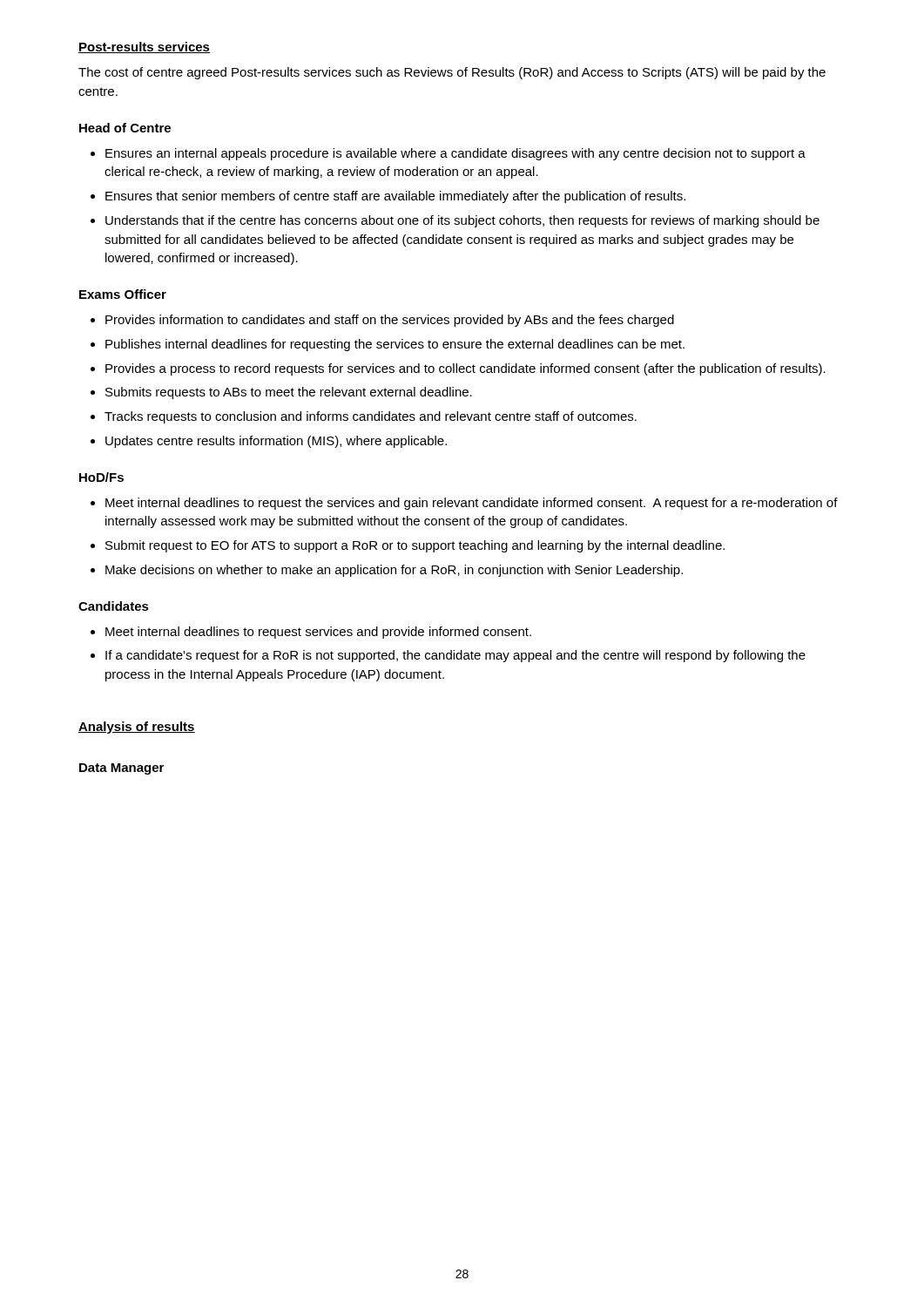Select the section header that says "Post-results services"

click(x=144, y=47)
